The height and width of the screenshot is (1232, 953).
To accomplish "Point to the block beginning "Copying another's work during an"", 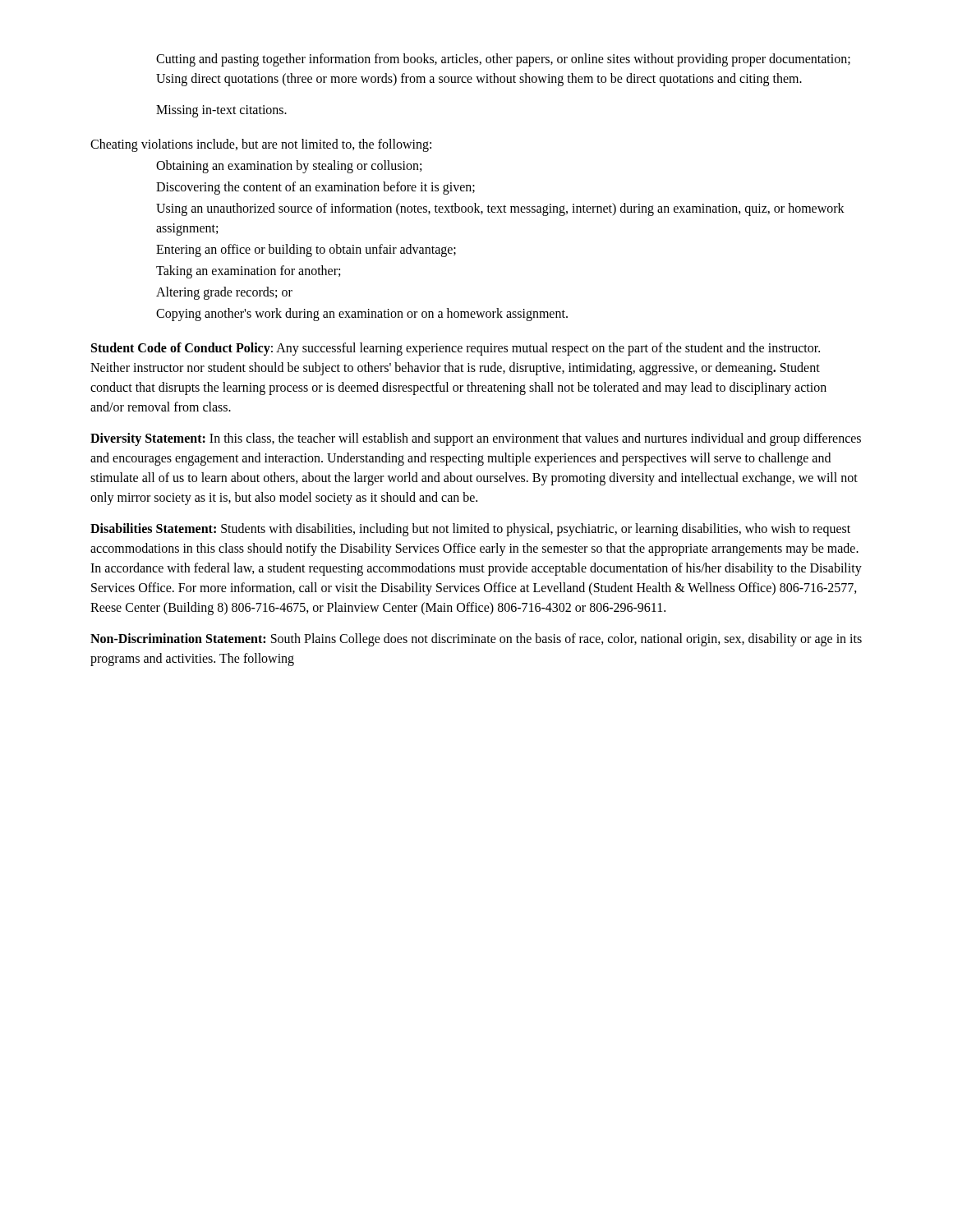I will (x=362, y=313).
